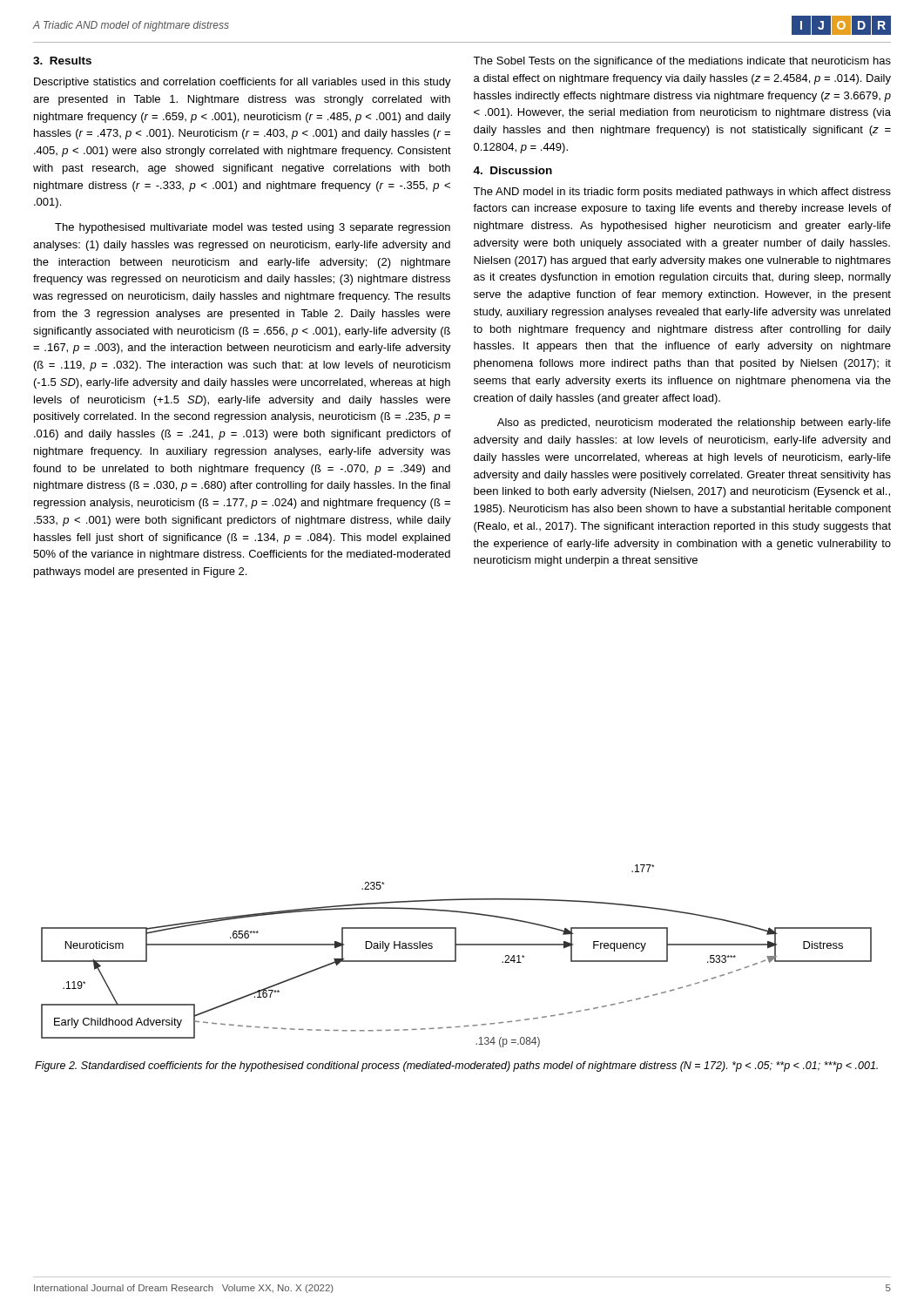924x1307 pixels.
Task: Locate the text block containing "Also as predicted, neuroticism moderated the relationship"
Action: tap(682, 491)
